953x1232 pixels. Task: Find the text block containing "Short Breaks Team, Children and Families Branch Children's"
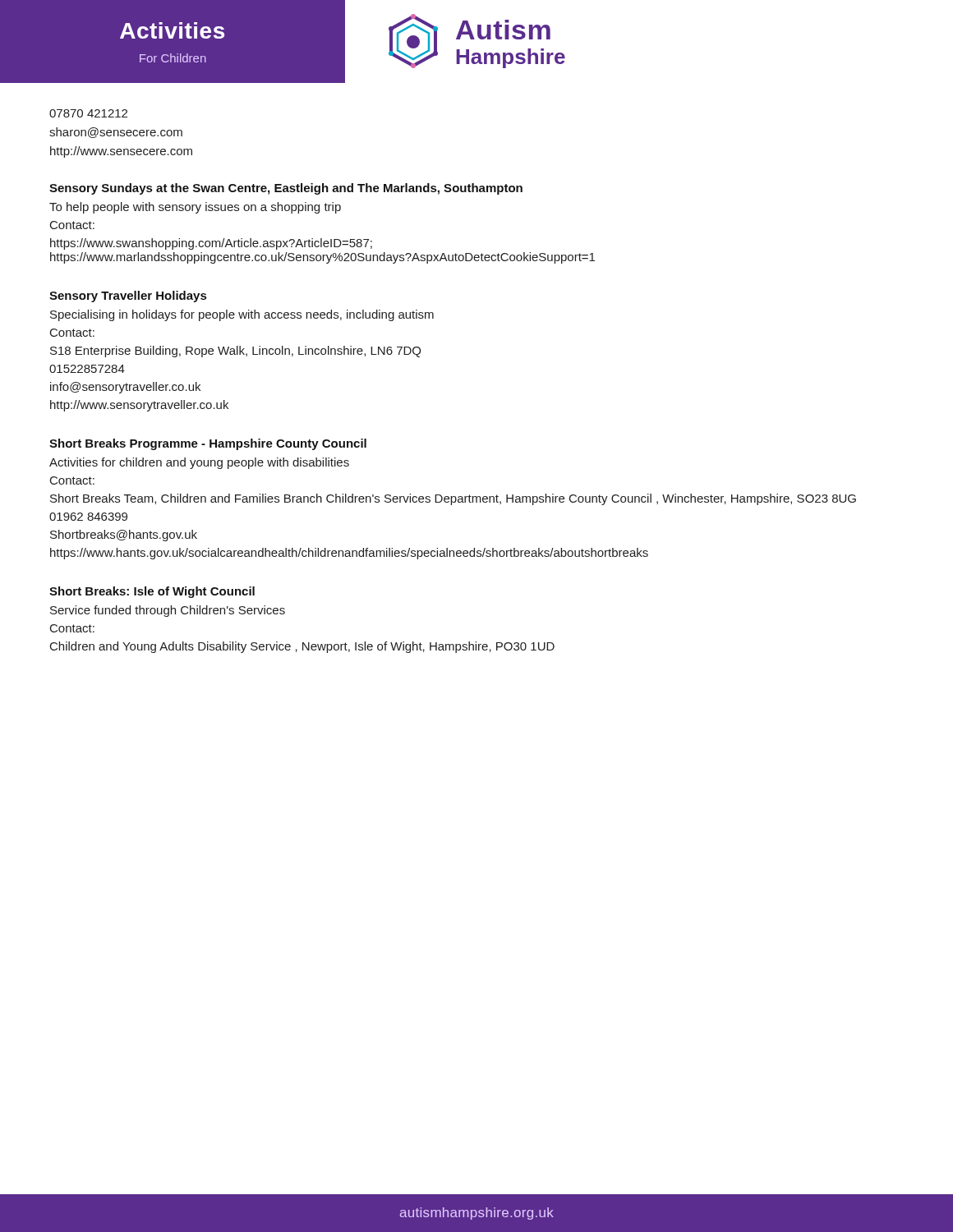tap(453, 498)
